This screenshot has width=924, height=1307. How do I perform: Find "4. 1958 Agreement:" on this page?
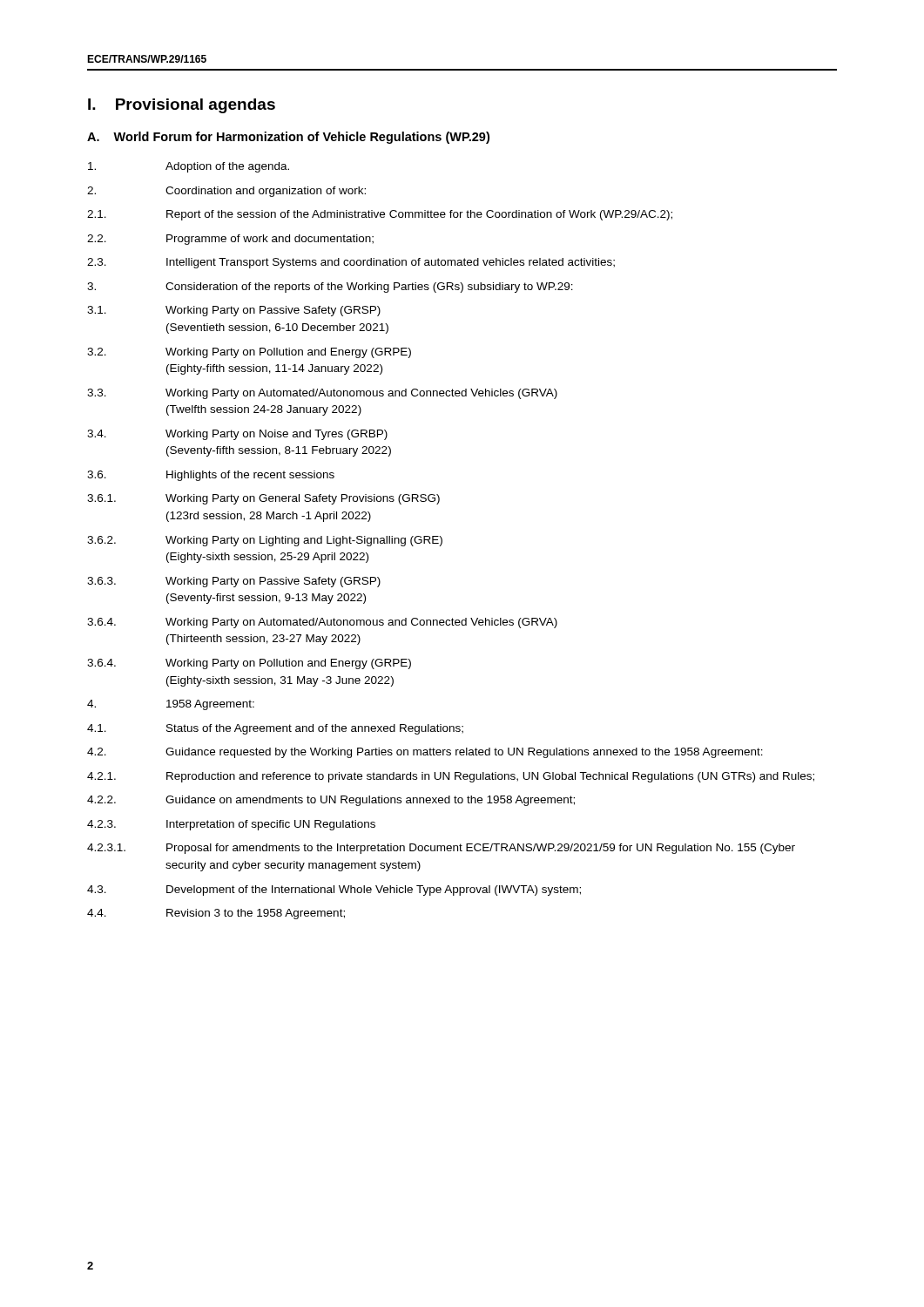click(x=171, y=705)
